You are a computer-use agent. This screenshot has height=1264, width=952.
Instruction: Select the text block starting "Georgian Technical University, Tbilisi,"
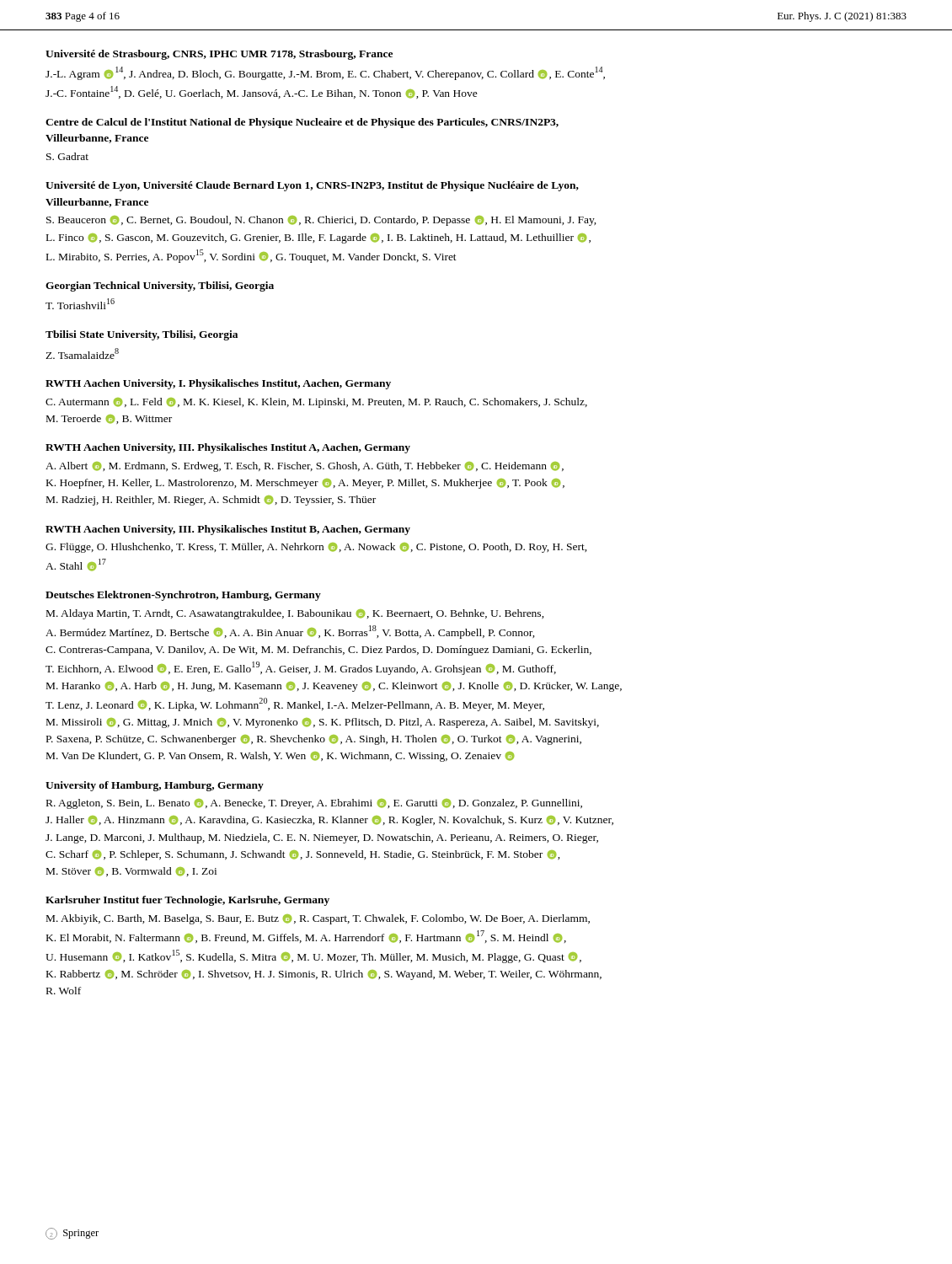pos(160,285)
